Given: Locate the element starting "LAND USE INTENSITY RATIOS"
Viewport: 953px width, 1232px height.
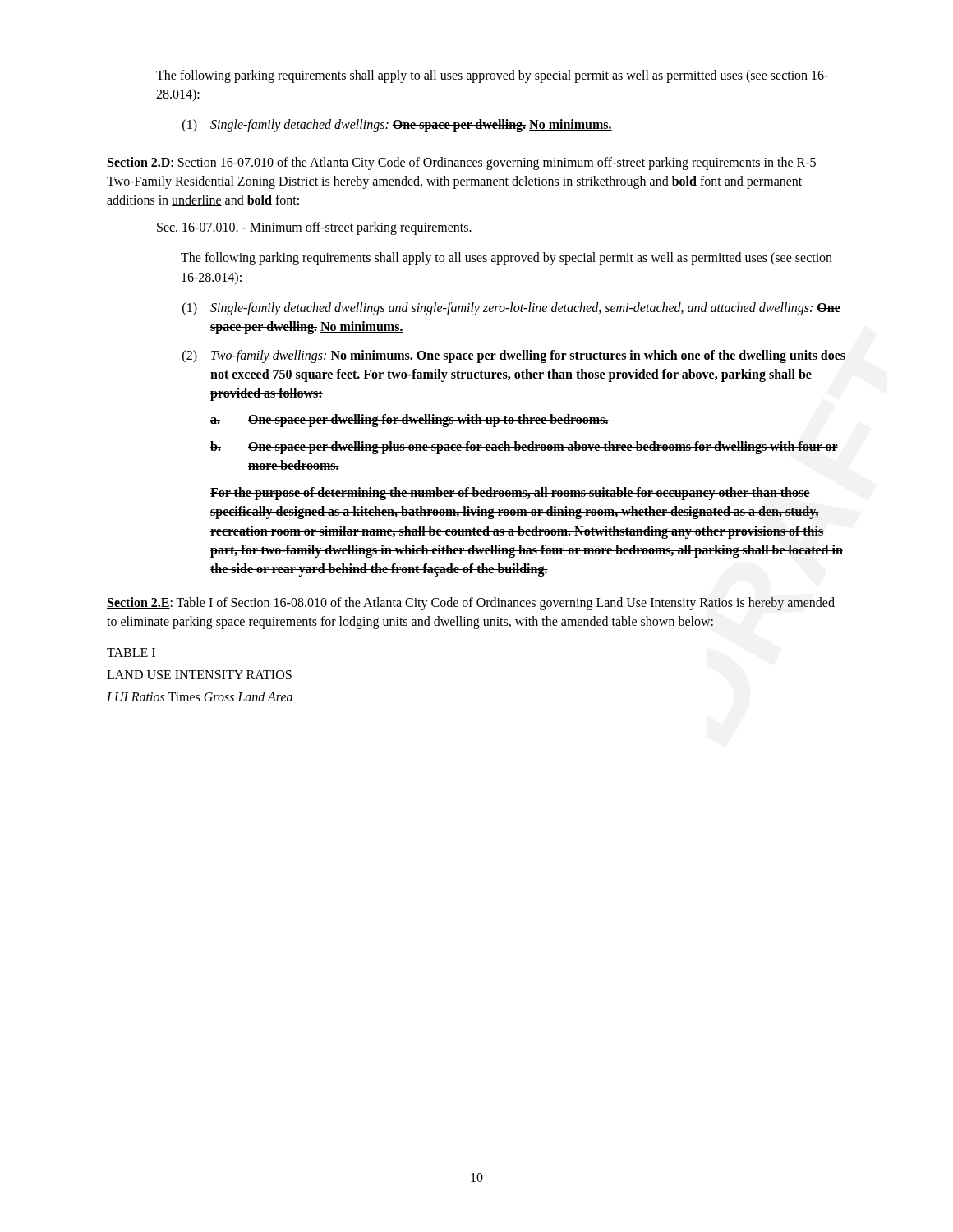Looking at the screenshot, I should tap(200, 674).
